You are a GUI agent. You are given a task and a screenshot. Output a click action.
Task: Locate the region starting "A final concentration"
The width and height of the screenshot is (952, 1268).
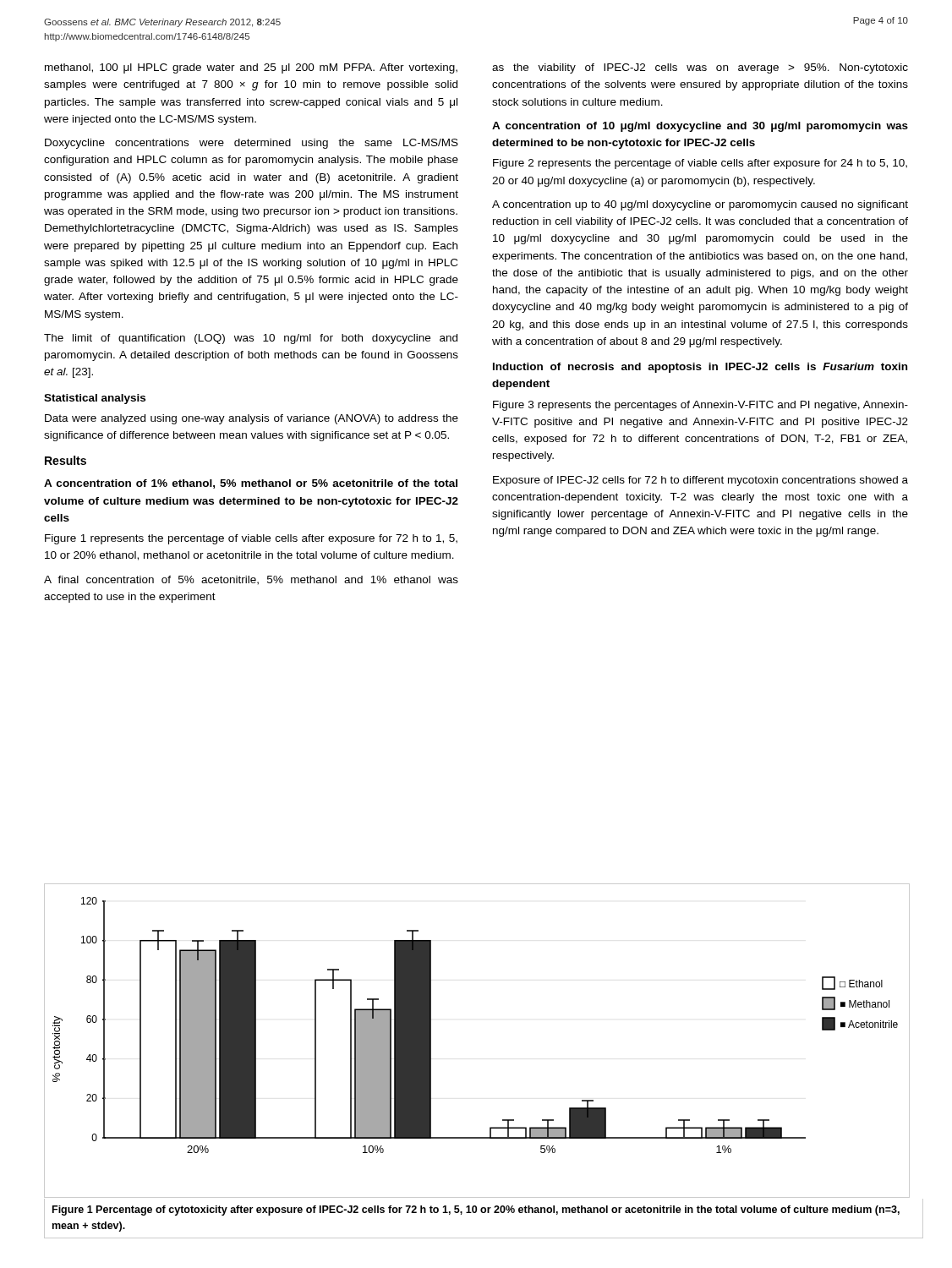click(x=251, y=588)
